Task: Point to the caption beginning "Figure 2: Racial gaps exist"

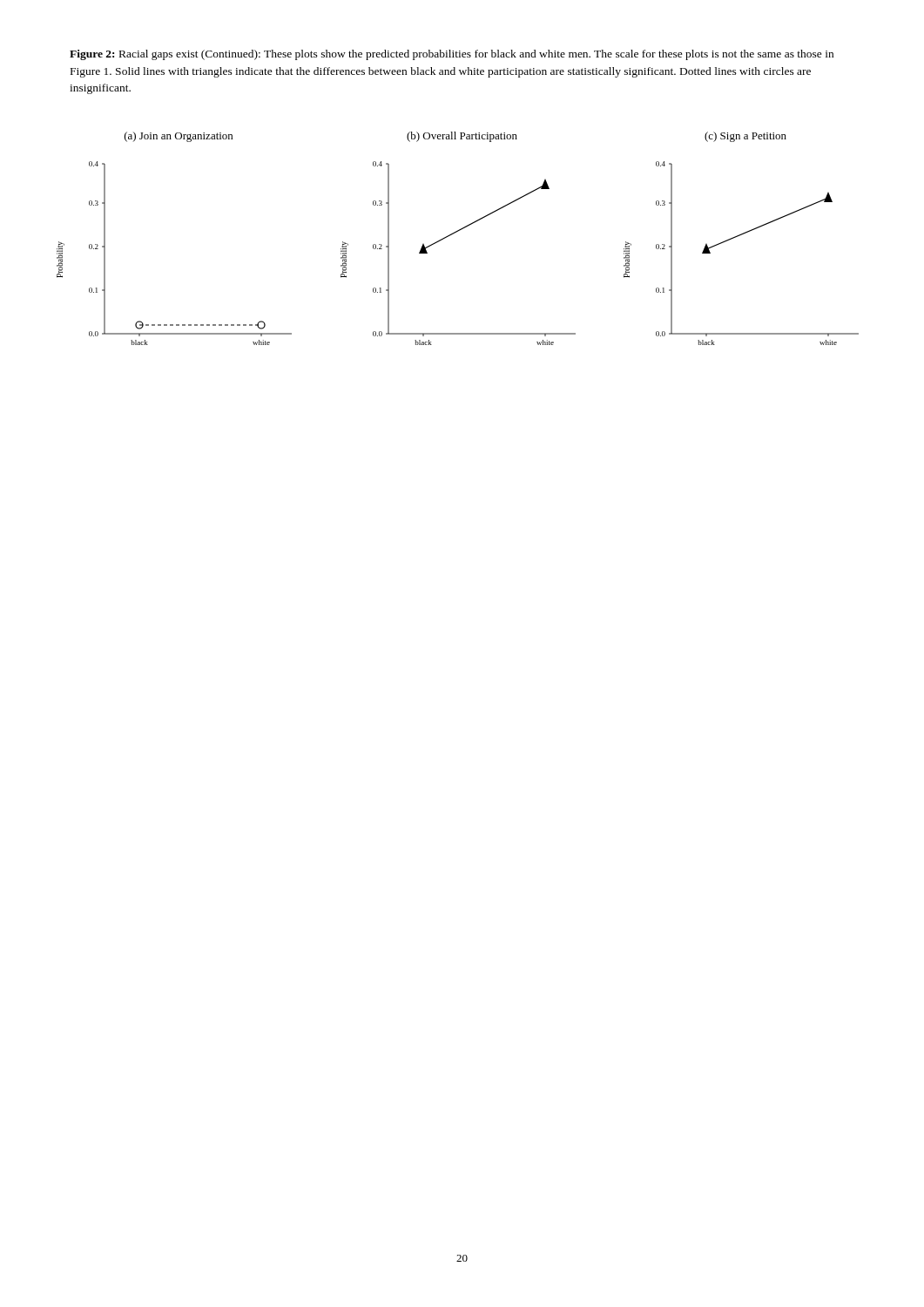Action: click(x=452, y=71)
